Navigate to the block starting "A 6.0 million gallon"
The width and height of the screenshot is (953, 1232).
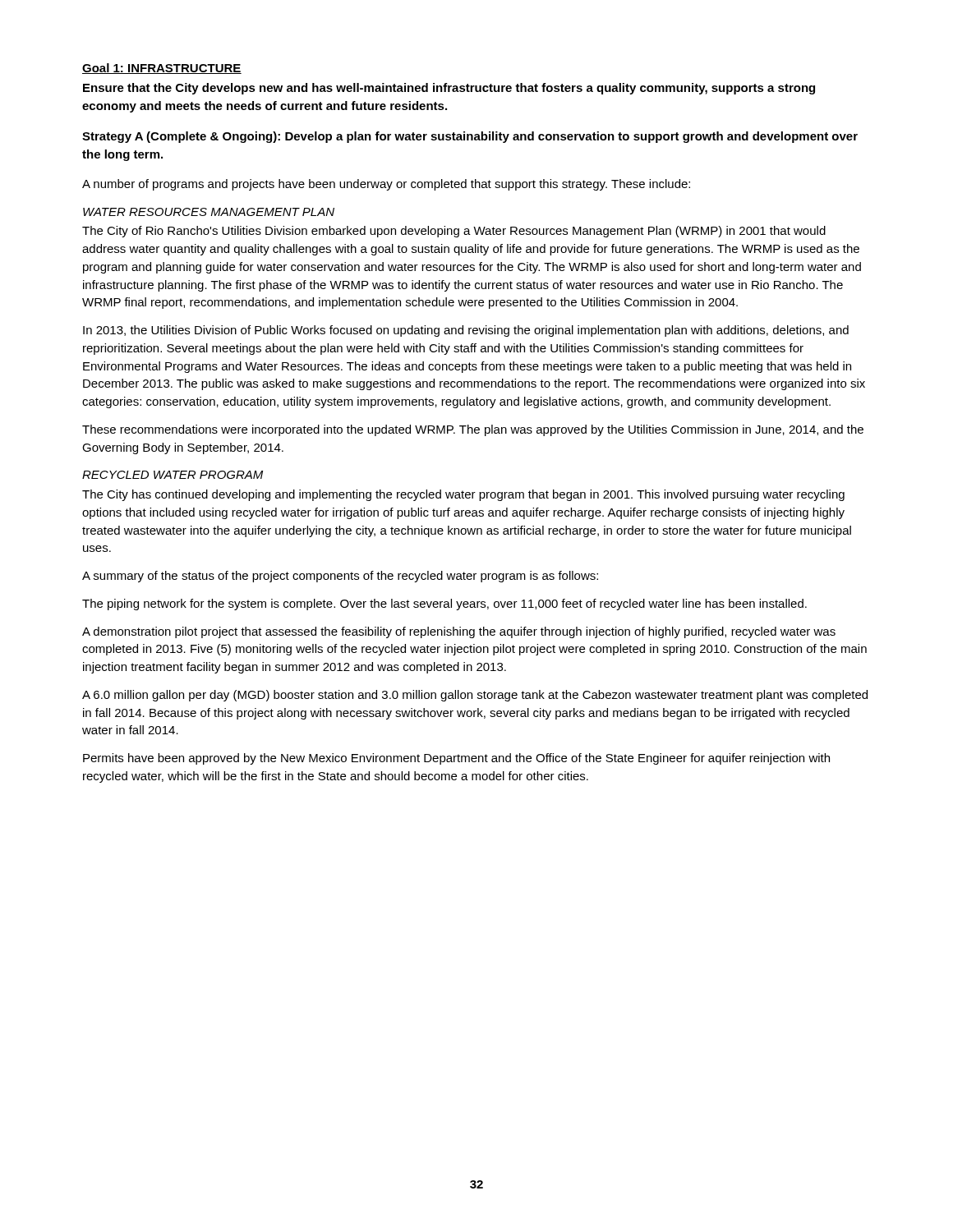[x=476, y=712]
